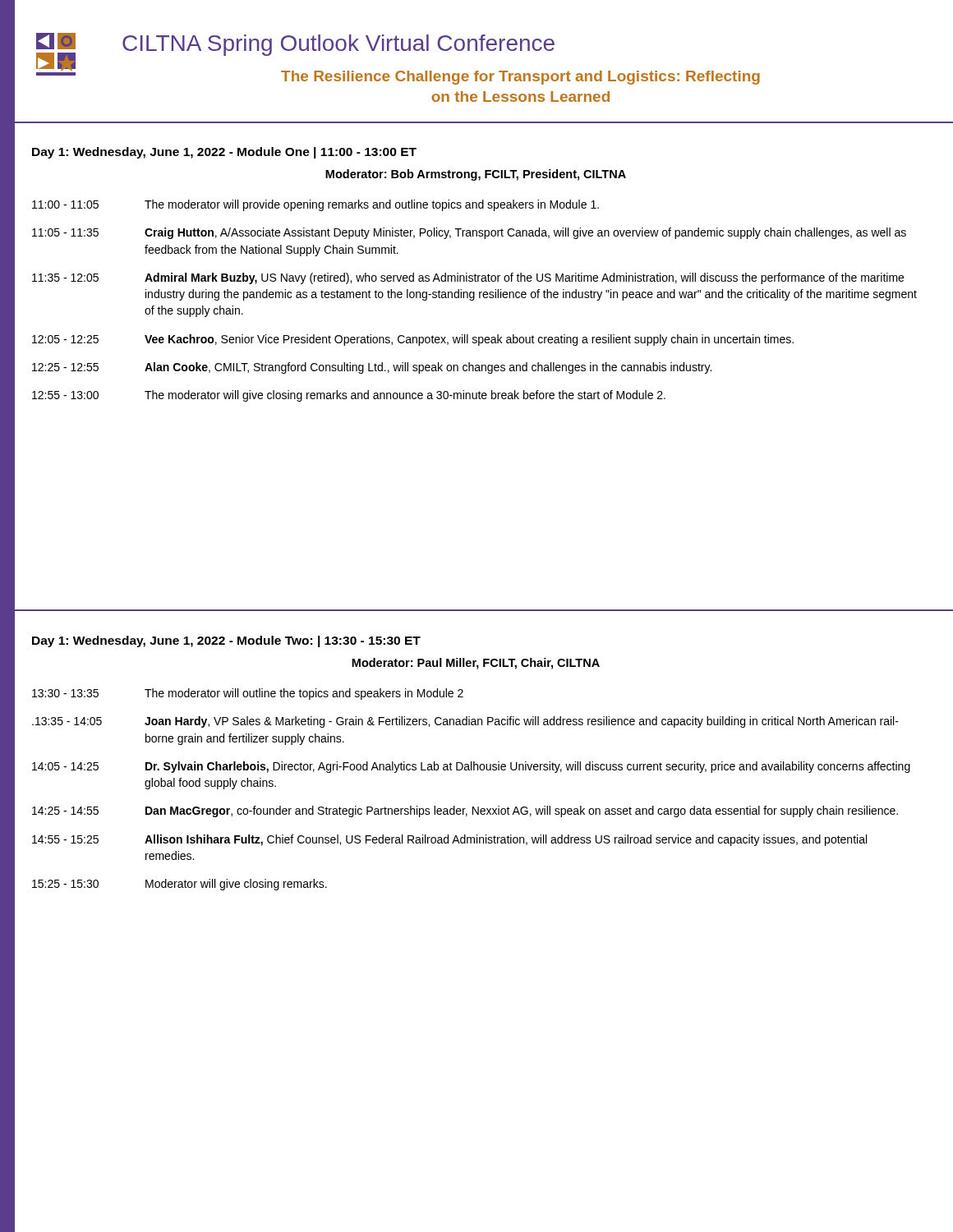Locate the title that reads "CILTNA Spring Outlook"

[x=339, y=43]
